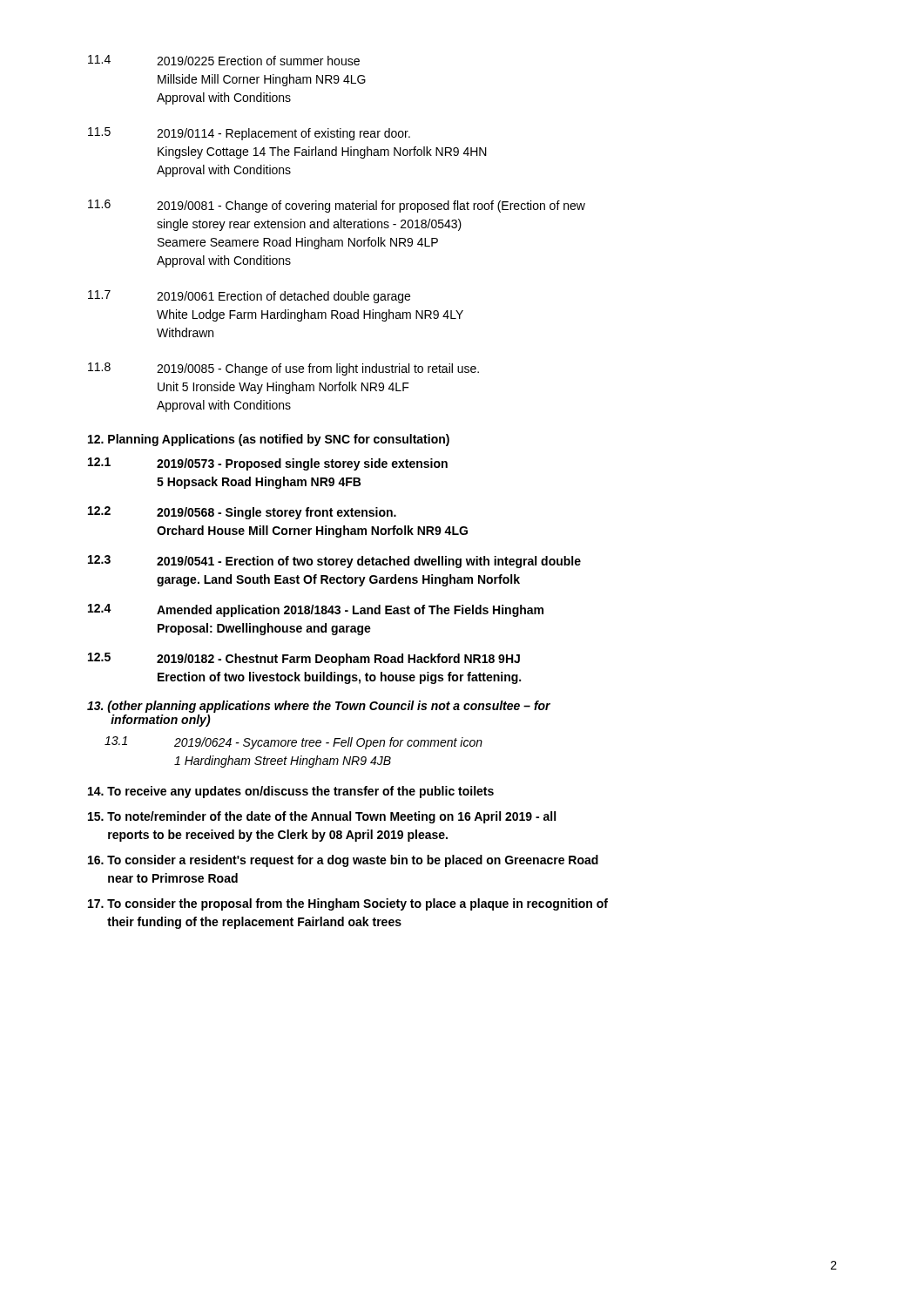Screen dimensions: 1307x924
Task: Navigate to the region starting "12.5 2019/0182 - Chestnut"
Action: pos(462,668)
